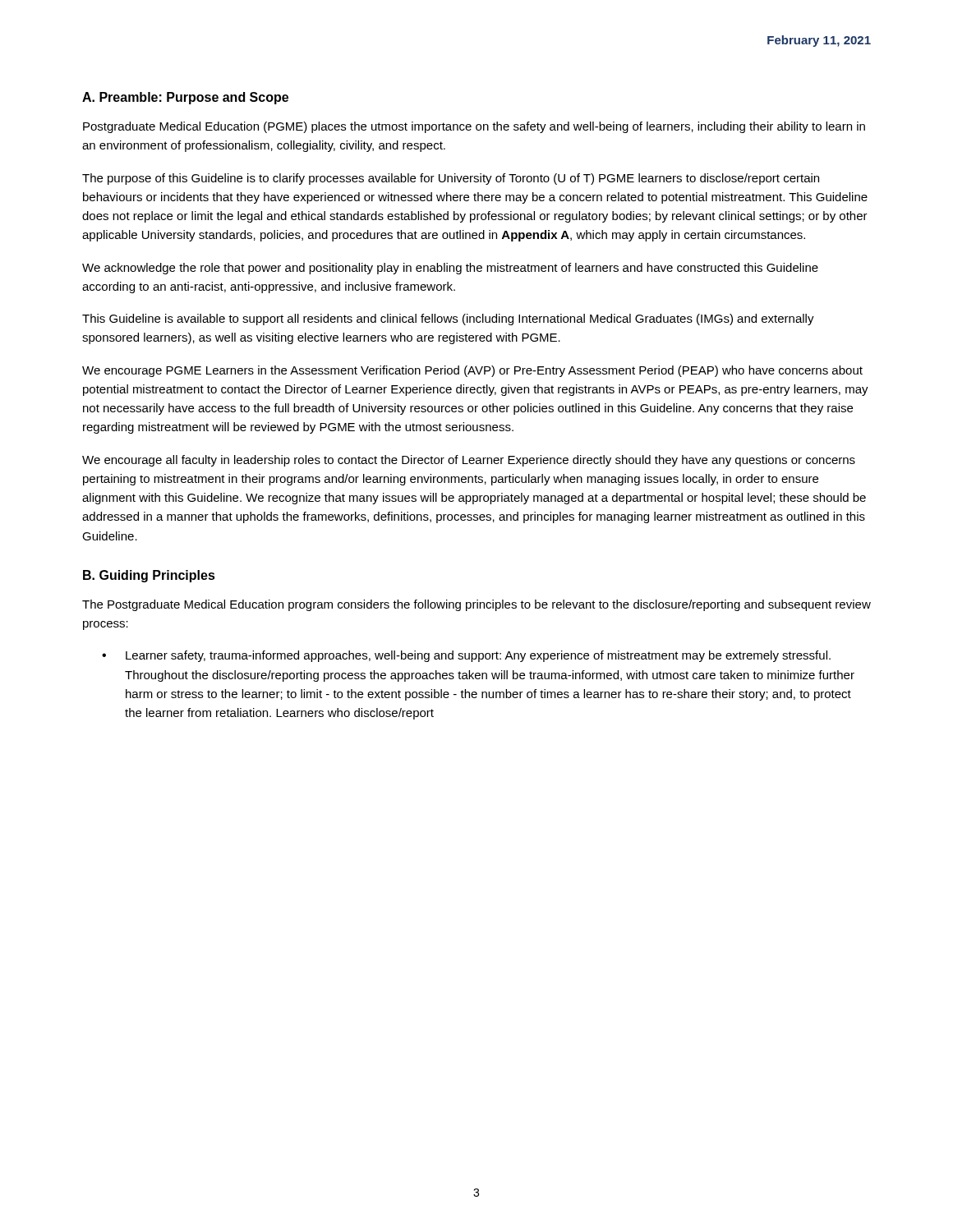The width and height of the screenshot is (953, 1232).
Task: Where is the passage that starts "We encourage all faculty in leadership roles"?
Action: click(x=474, y=497)
